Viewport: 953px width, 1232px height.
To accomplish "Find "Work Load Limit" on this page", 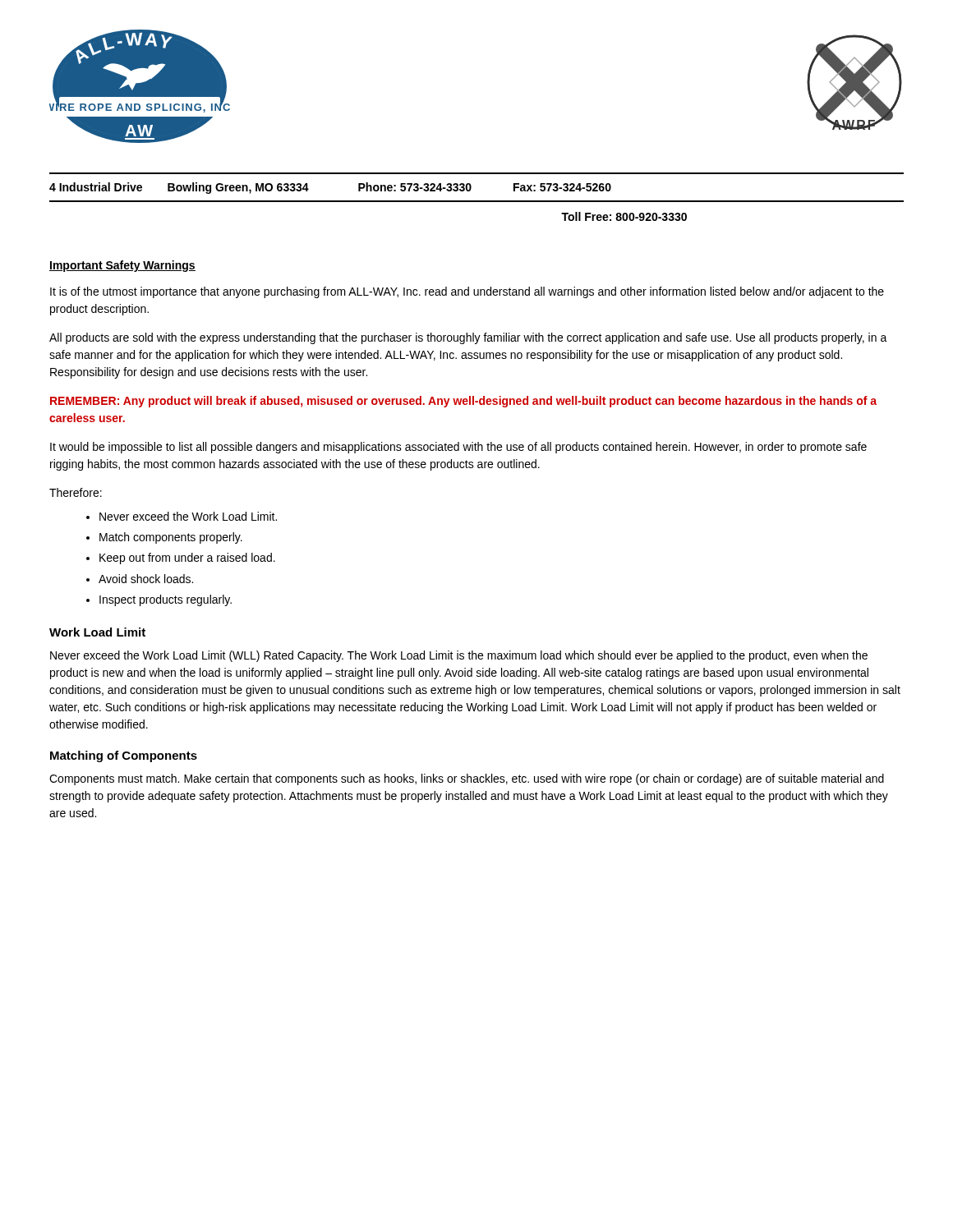I will click(x=97, y=632).
